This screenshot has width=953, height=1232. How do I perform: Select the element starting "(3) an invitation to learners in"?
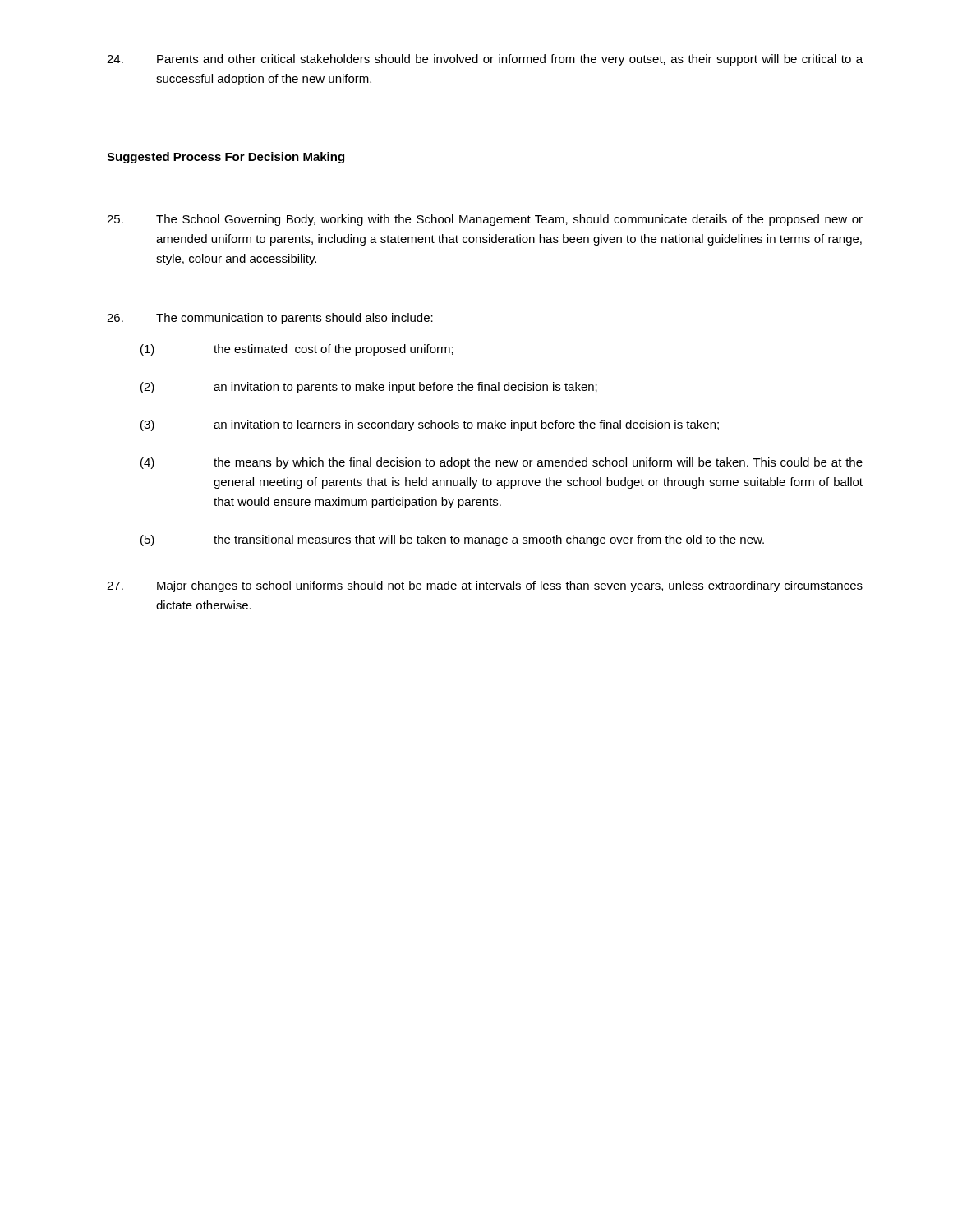click(x=485, y=425)
